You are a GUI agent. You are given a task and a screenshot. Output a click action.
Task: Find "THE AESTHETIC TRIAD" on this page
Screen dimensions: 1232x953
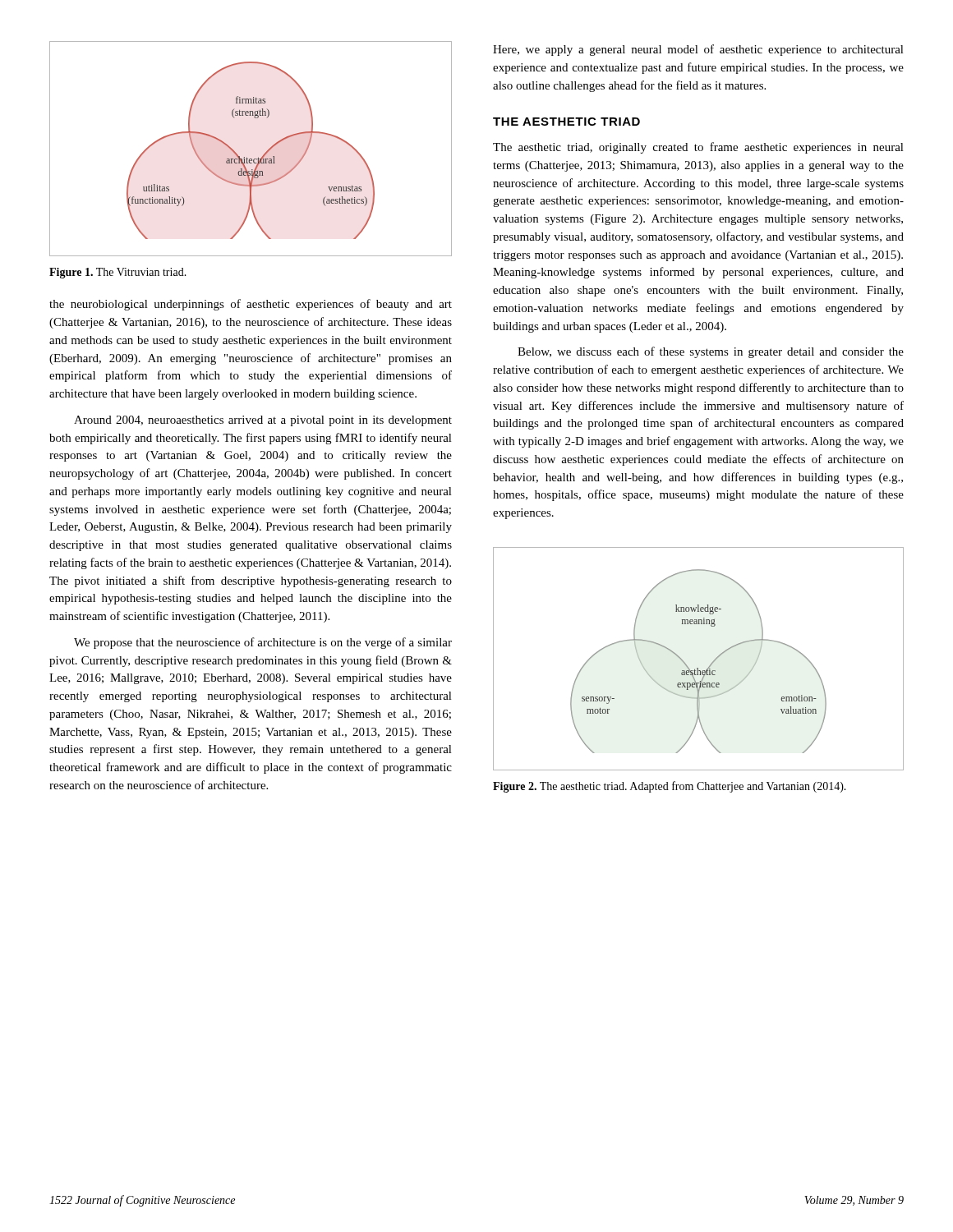[567, 121]
